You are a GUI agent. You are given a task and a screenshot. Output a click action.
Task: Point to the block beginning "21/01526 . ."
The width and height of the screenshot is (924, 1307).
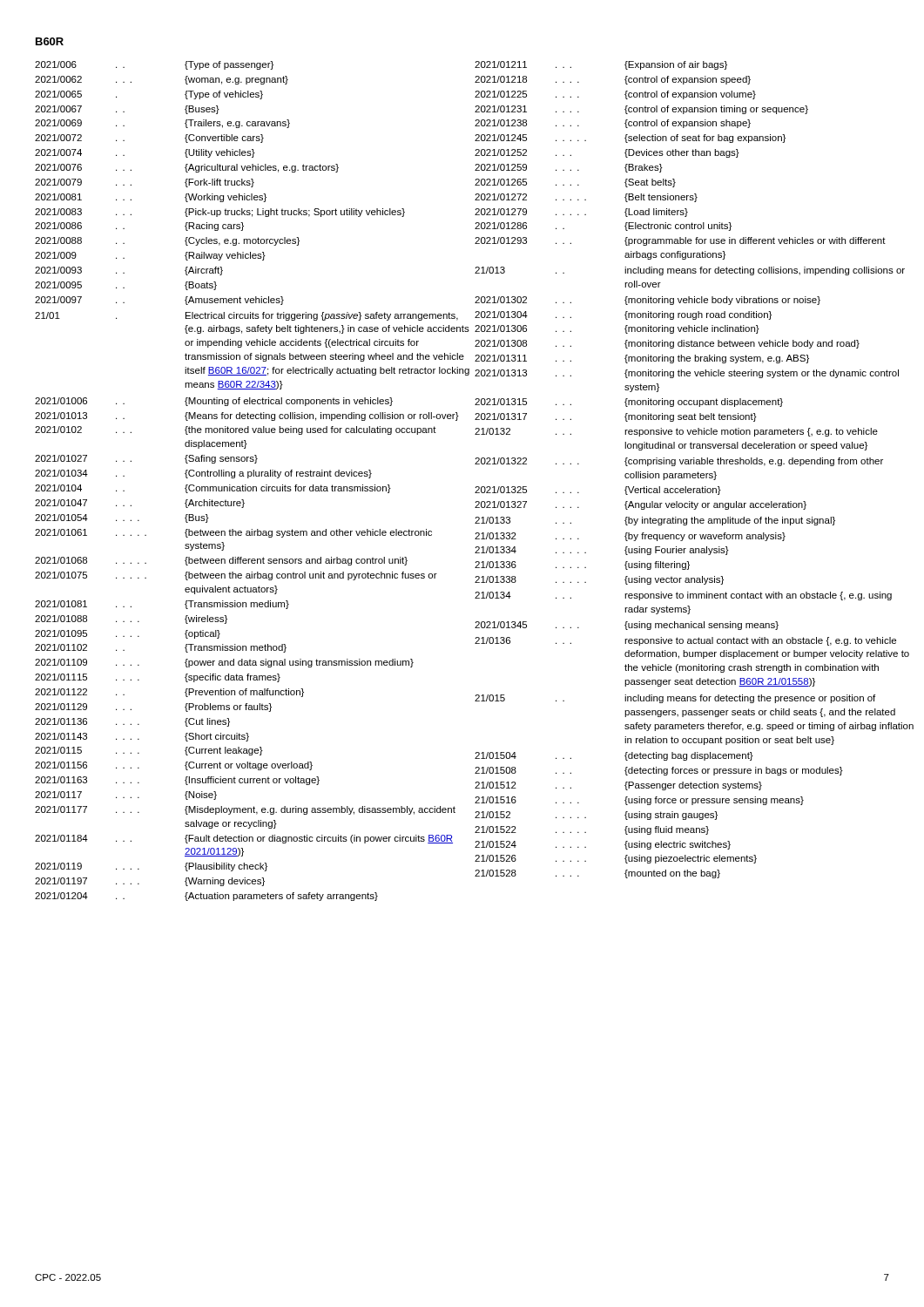pyautogui.click(x=695, y=859)
